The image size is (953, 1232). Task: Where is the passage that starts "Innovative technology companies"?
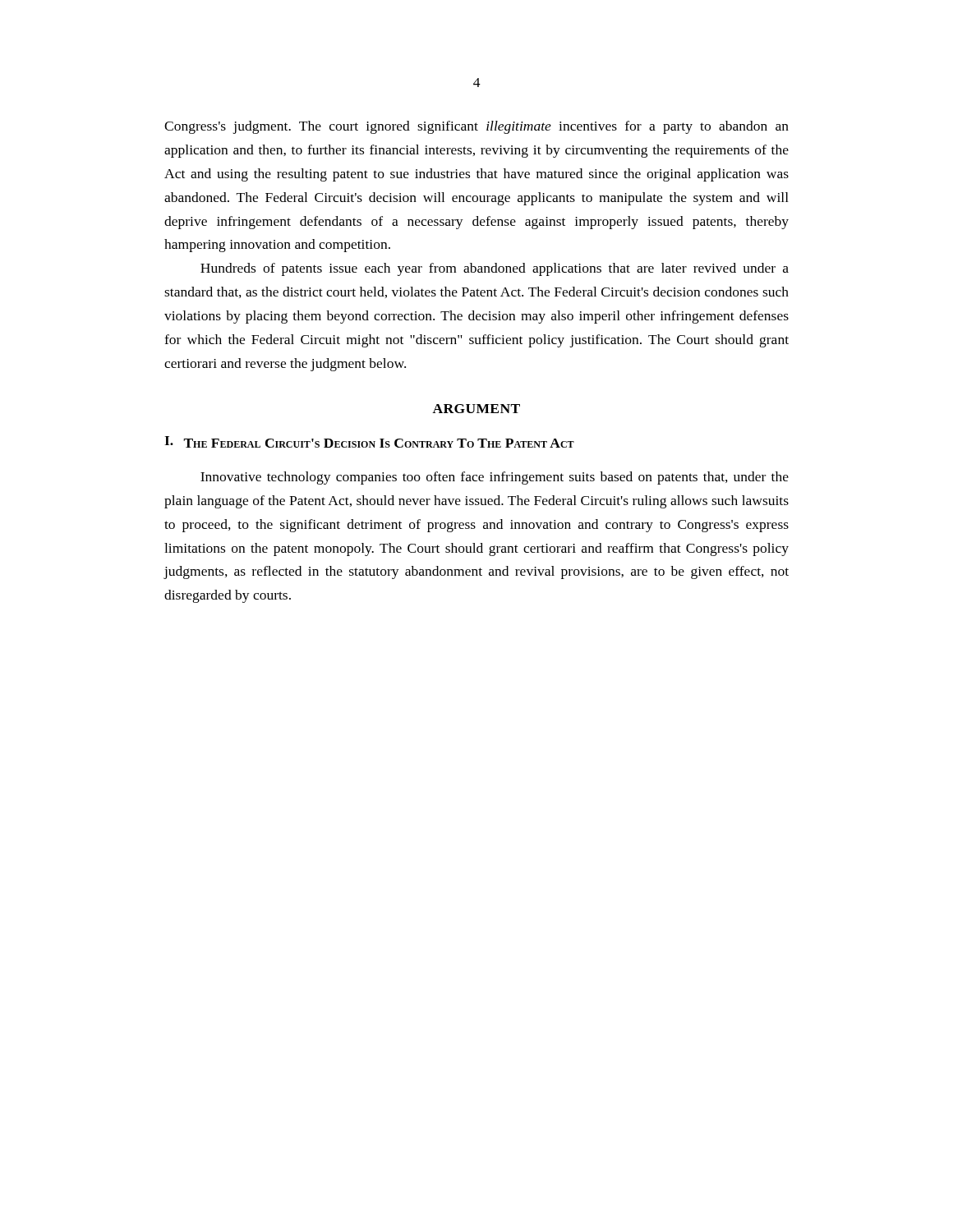tap(476, 536)
